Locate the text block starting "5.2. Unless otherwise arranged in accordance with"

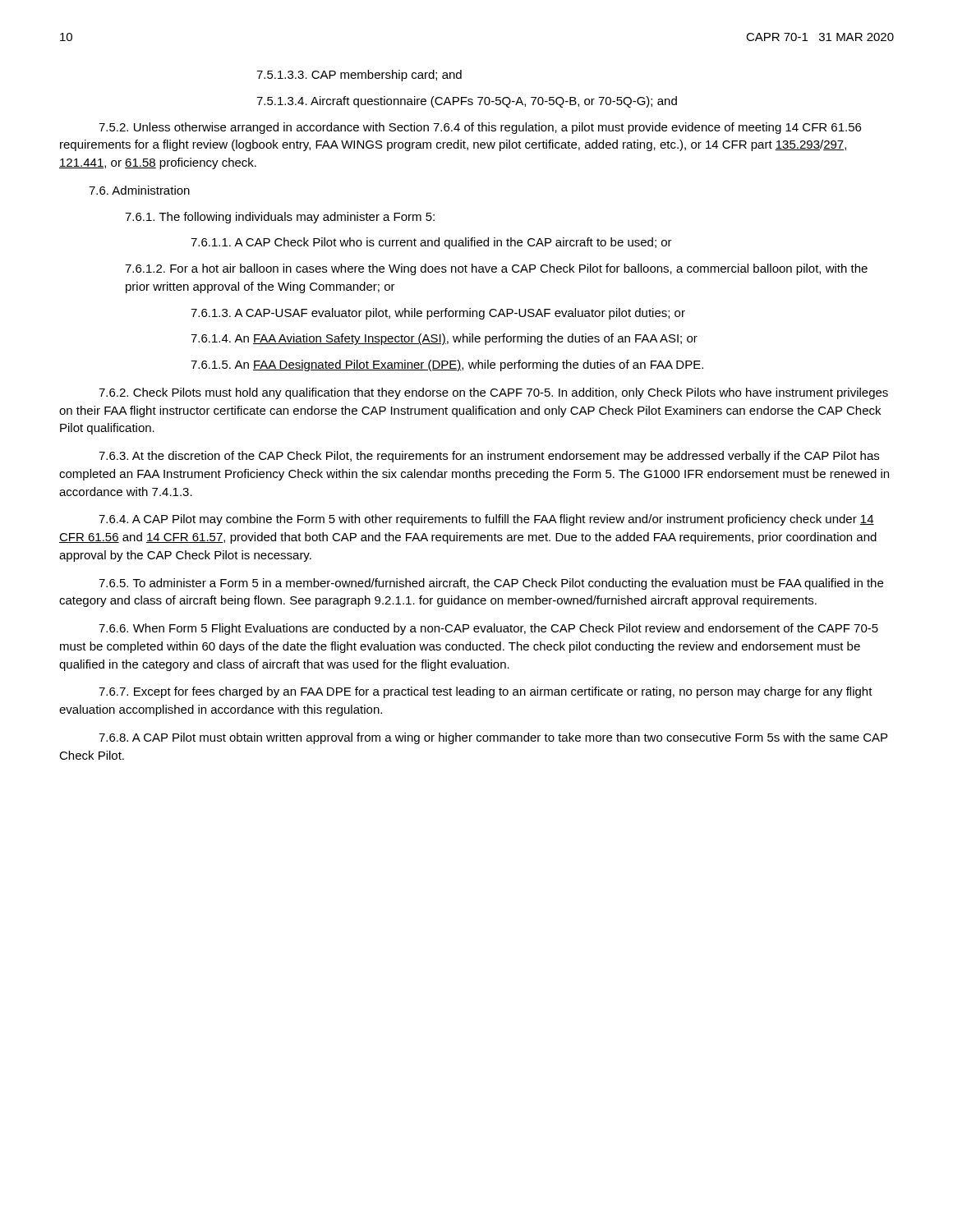[x=476, y=145]
